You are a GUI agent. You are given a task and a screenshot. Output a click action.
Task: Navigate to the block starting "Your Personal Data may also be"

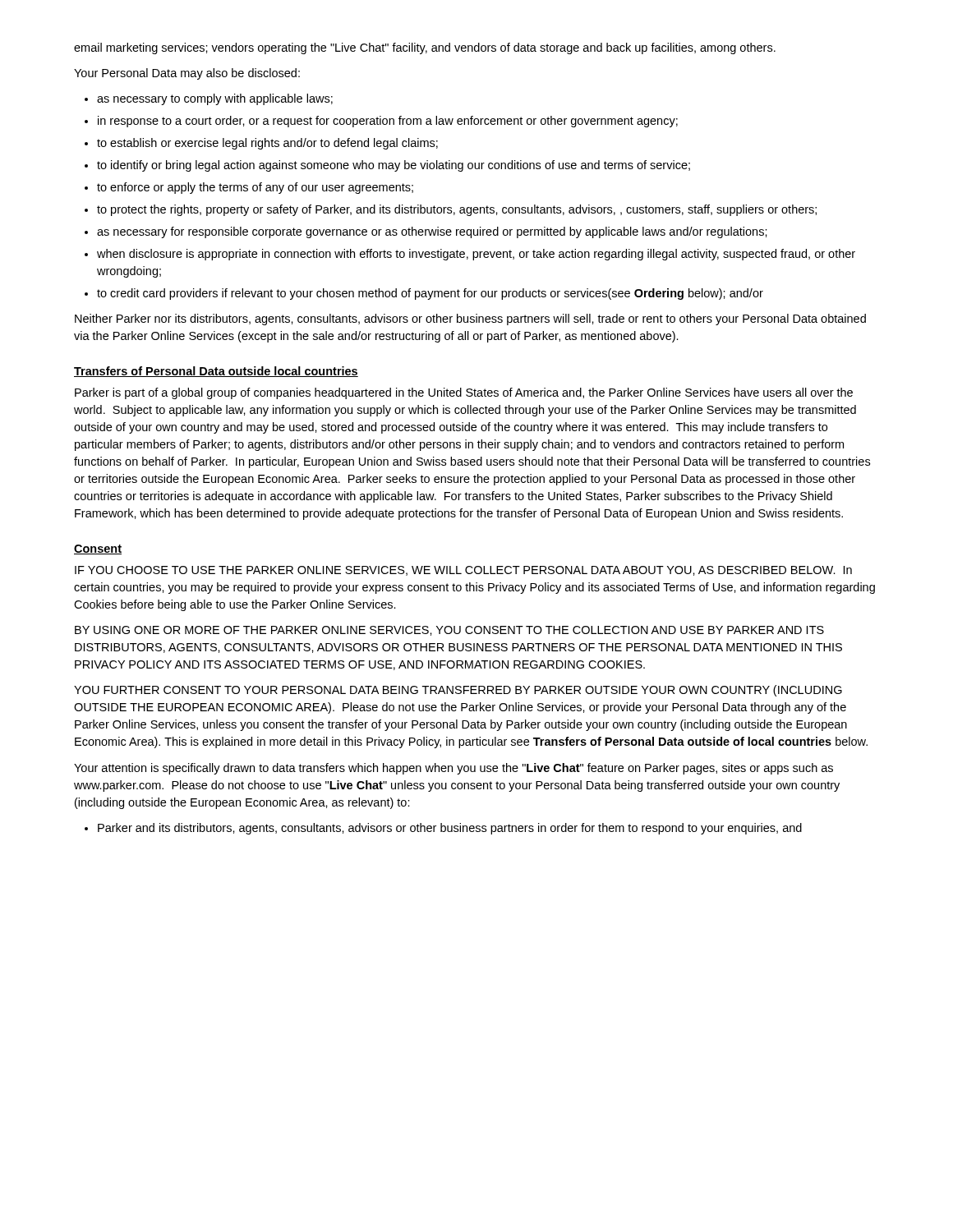[x=187, y=74]
